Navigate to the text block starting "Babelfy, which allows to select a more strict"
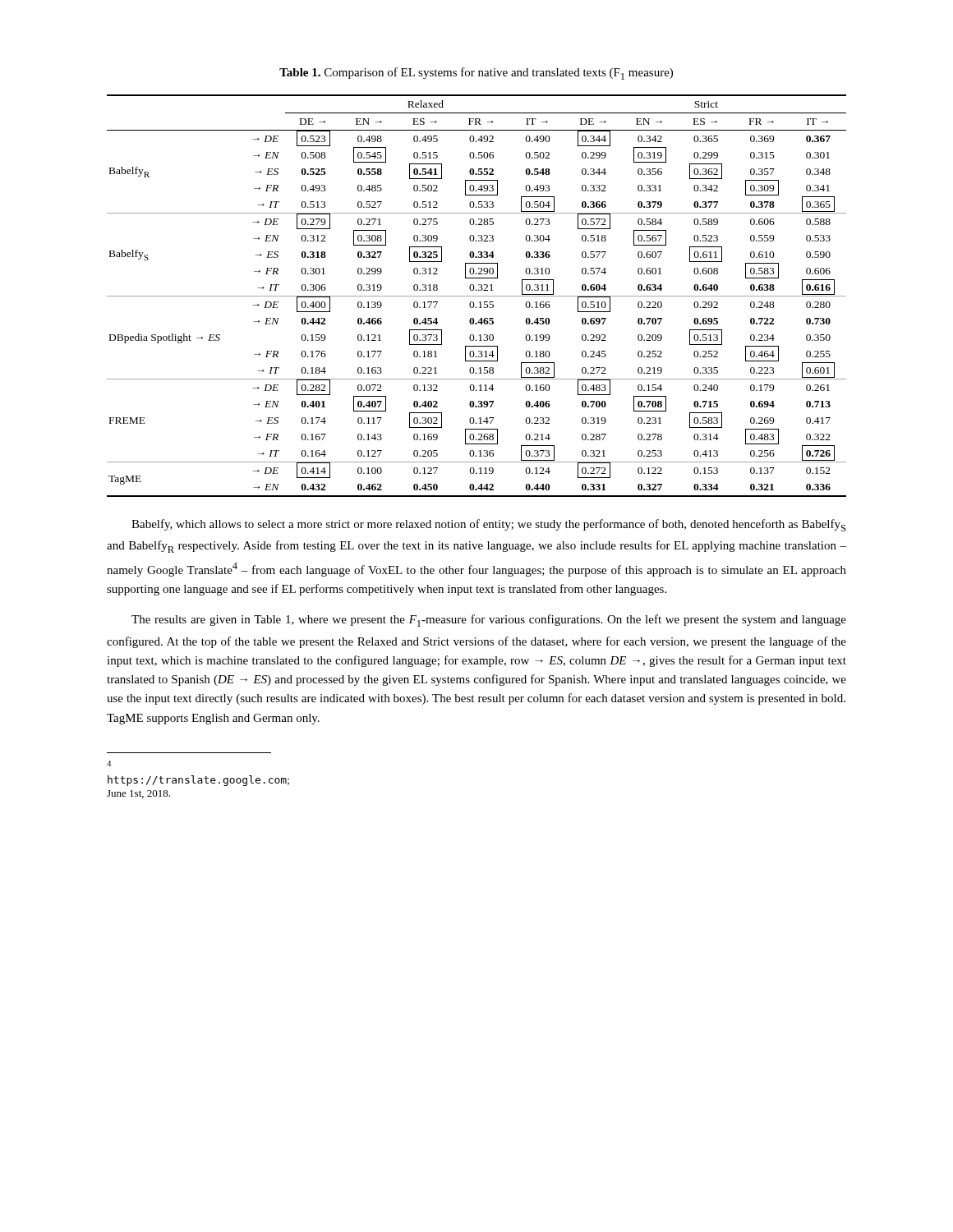953x1232 pixels. (x=476, y=621)
